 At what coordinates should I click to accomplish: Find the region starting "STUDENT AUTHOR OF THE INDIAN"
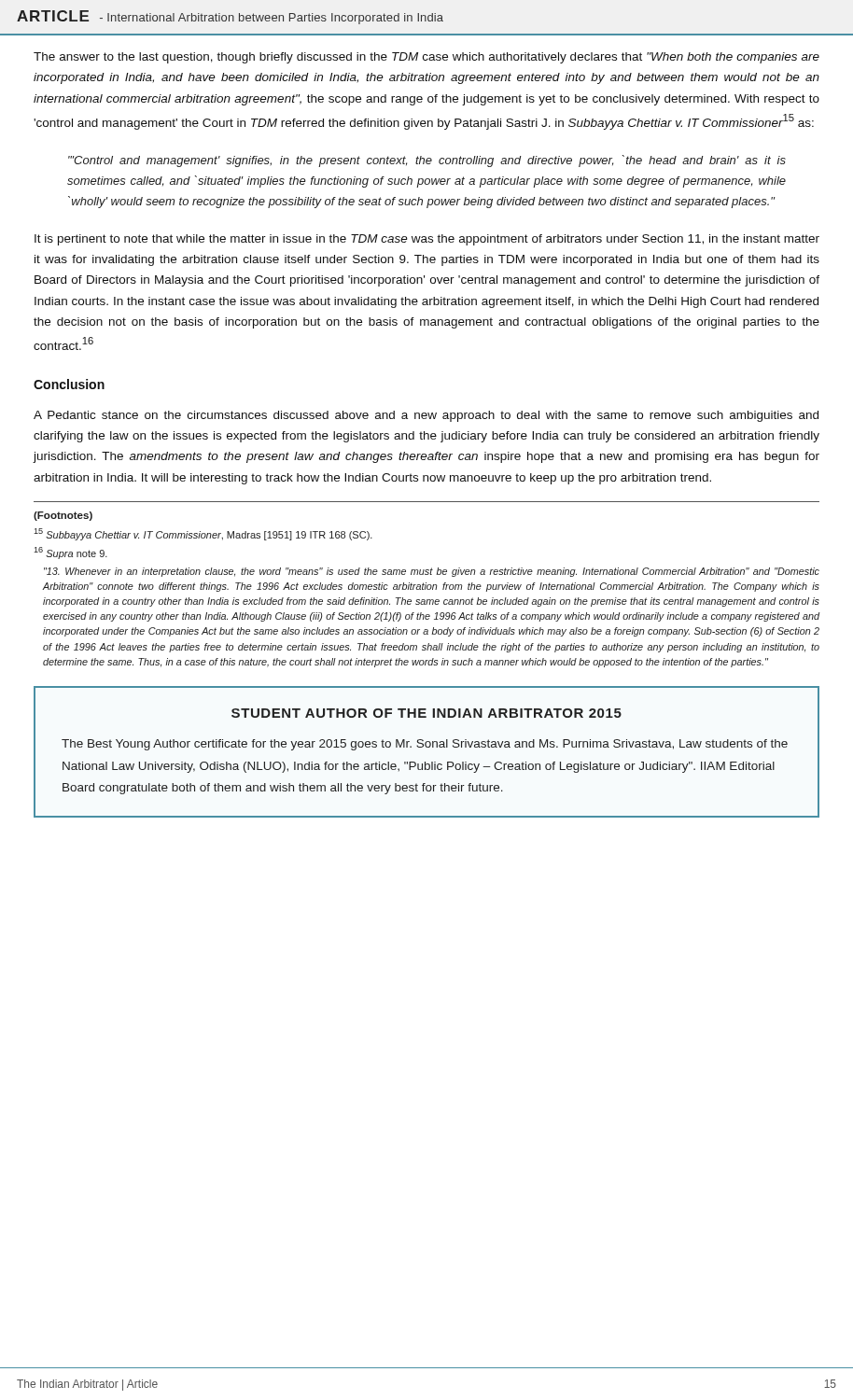(426, 752)
